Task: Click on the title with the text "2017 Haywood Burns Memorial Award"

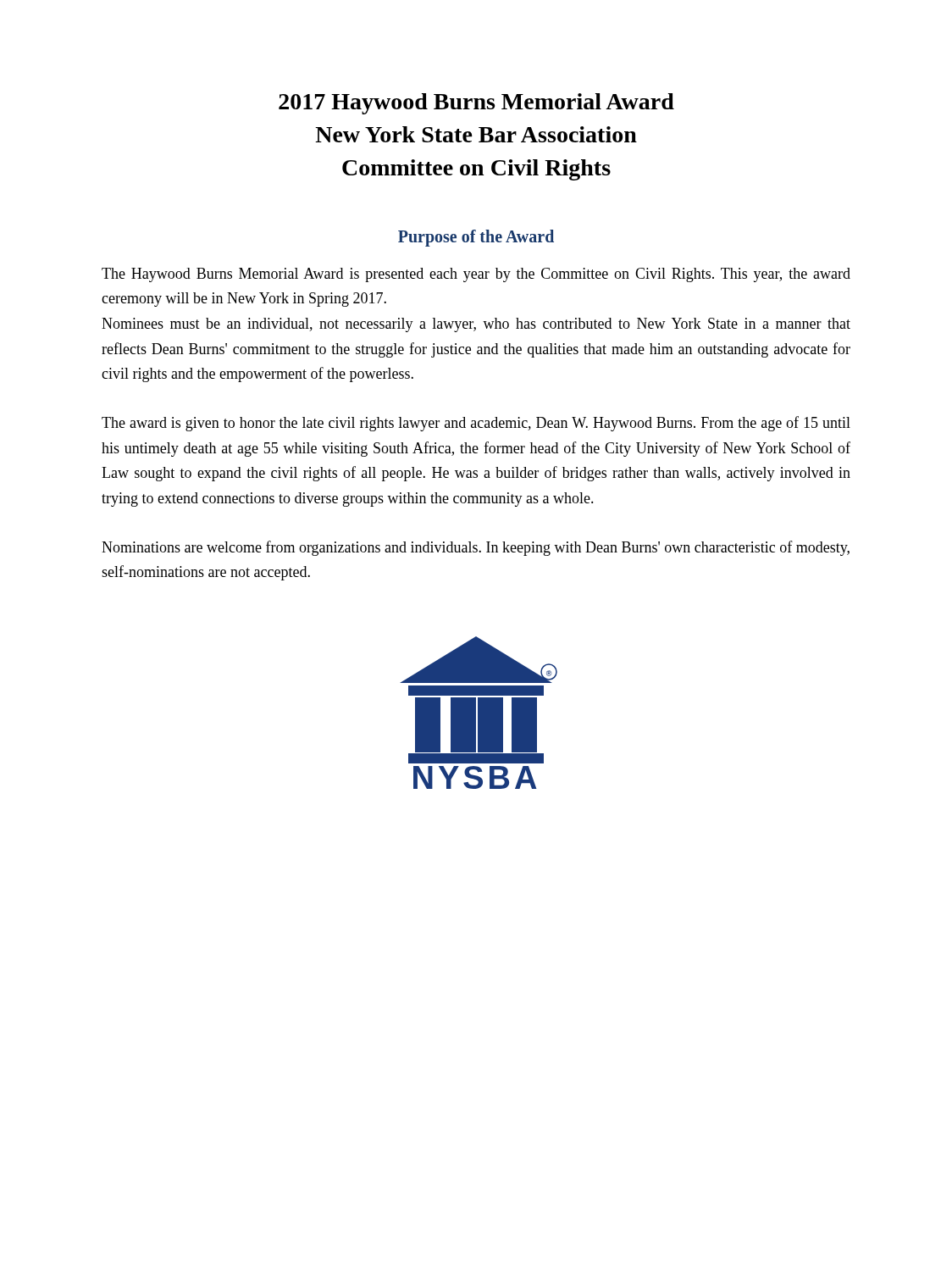Action: (x=476, y=134)
